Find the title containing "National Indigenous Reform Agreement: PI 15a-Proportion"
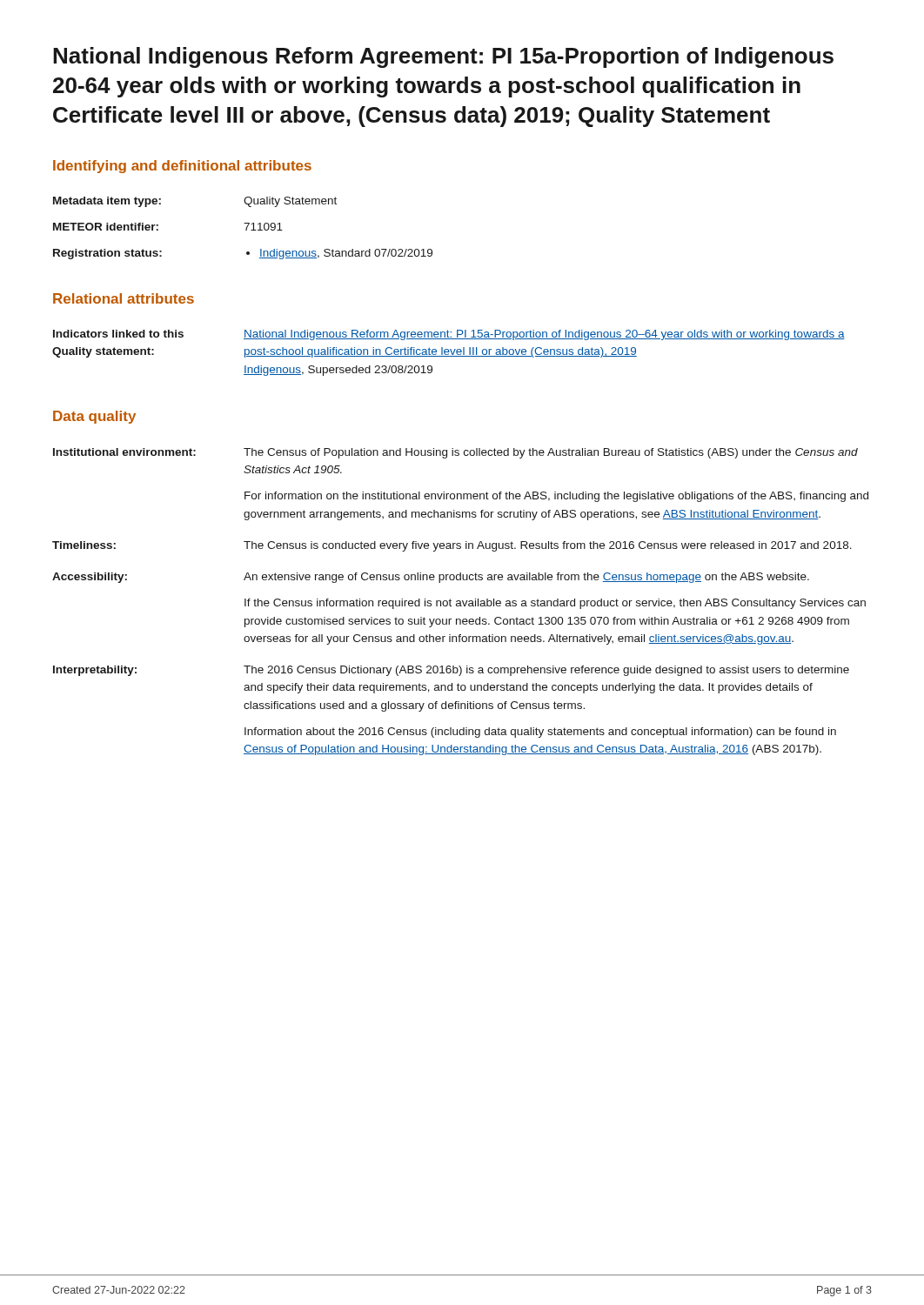924x1305 pixels. (443, 85)
